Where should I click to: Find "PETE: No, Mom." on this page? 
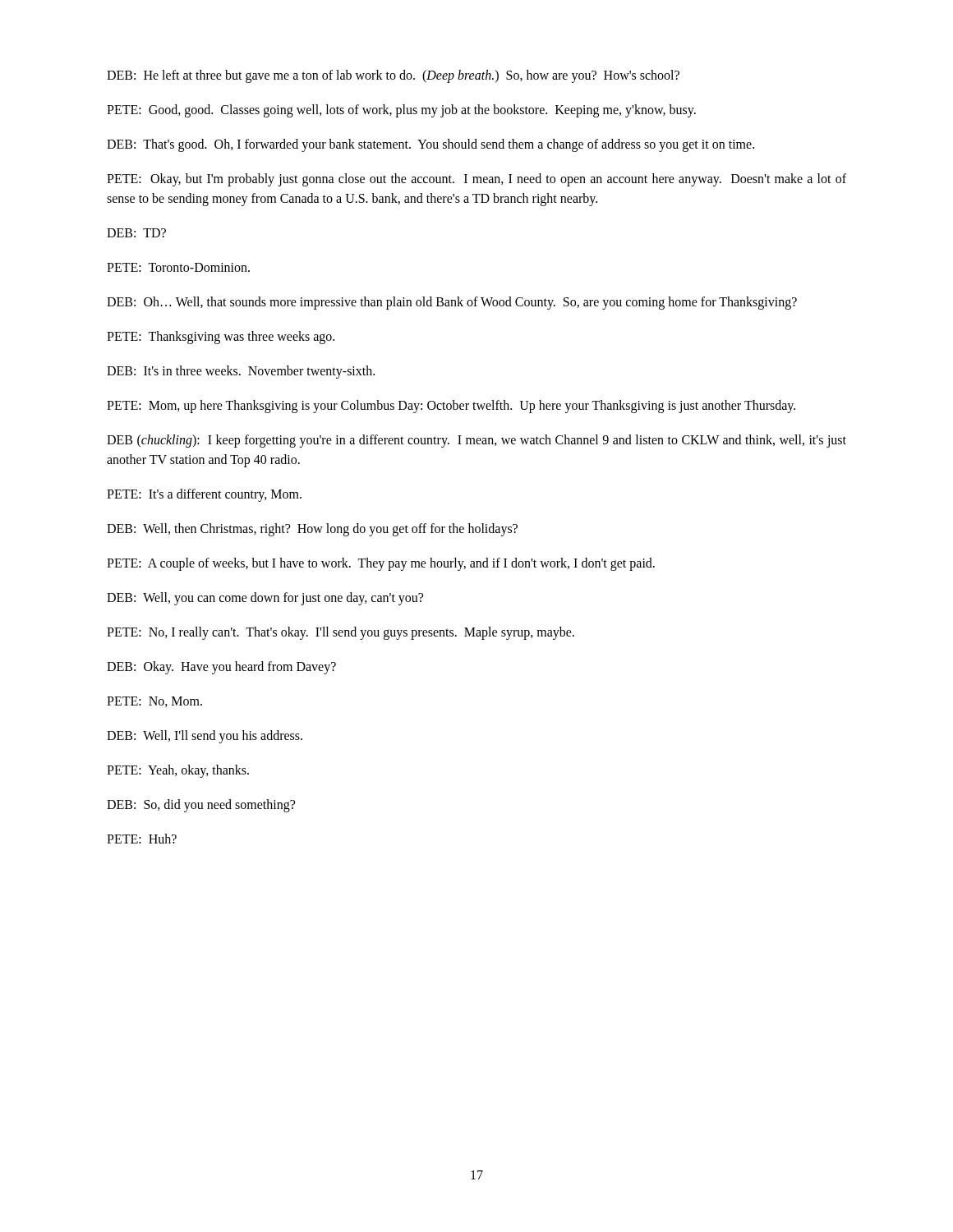click(x=155, y=701)
